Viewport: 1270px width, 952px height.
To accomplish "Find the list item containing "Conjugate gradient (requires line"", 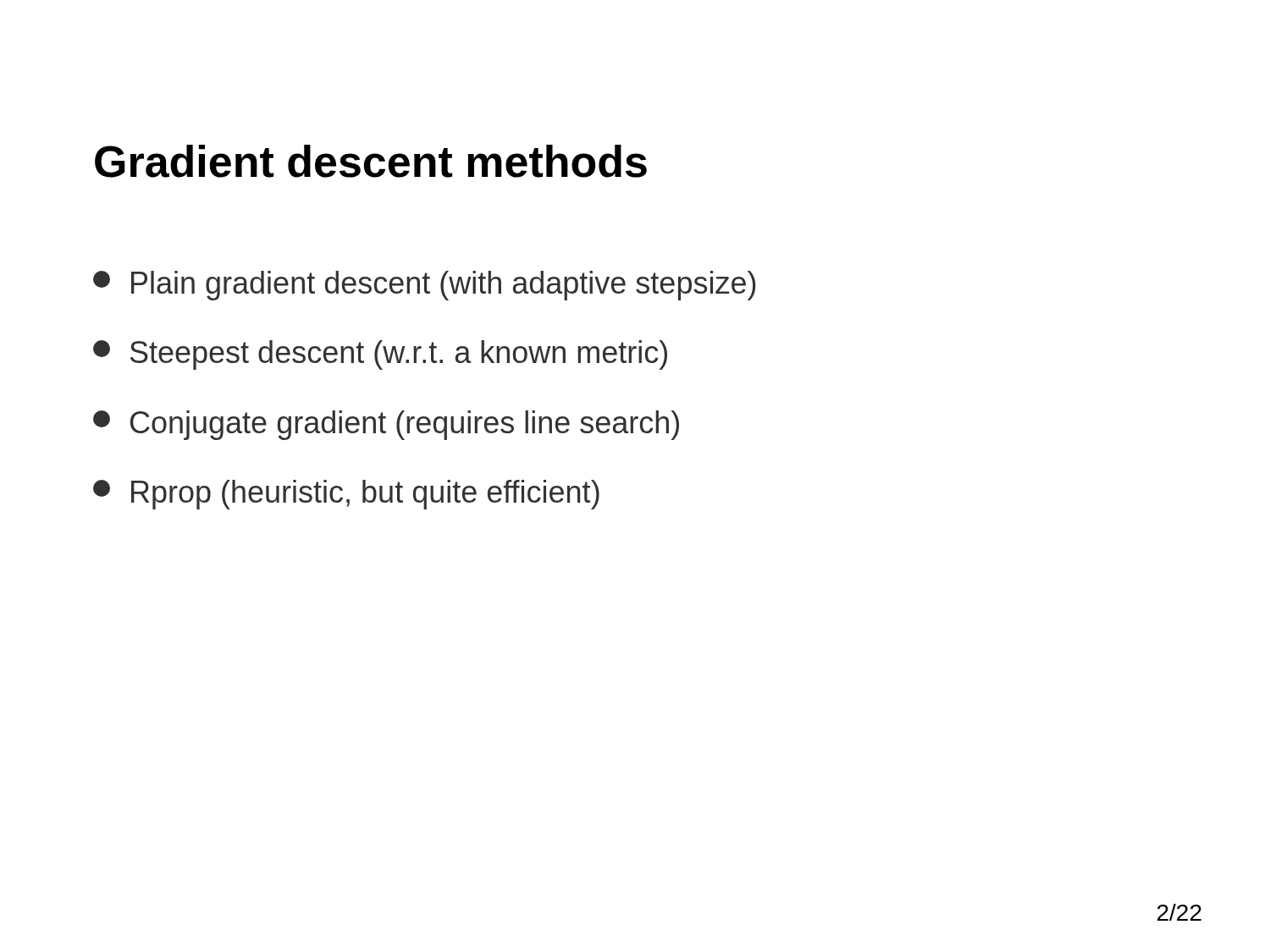I will [387, 423].
